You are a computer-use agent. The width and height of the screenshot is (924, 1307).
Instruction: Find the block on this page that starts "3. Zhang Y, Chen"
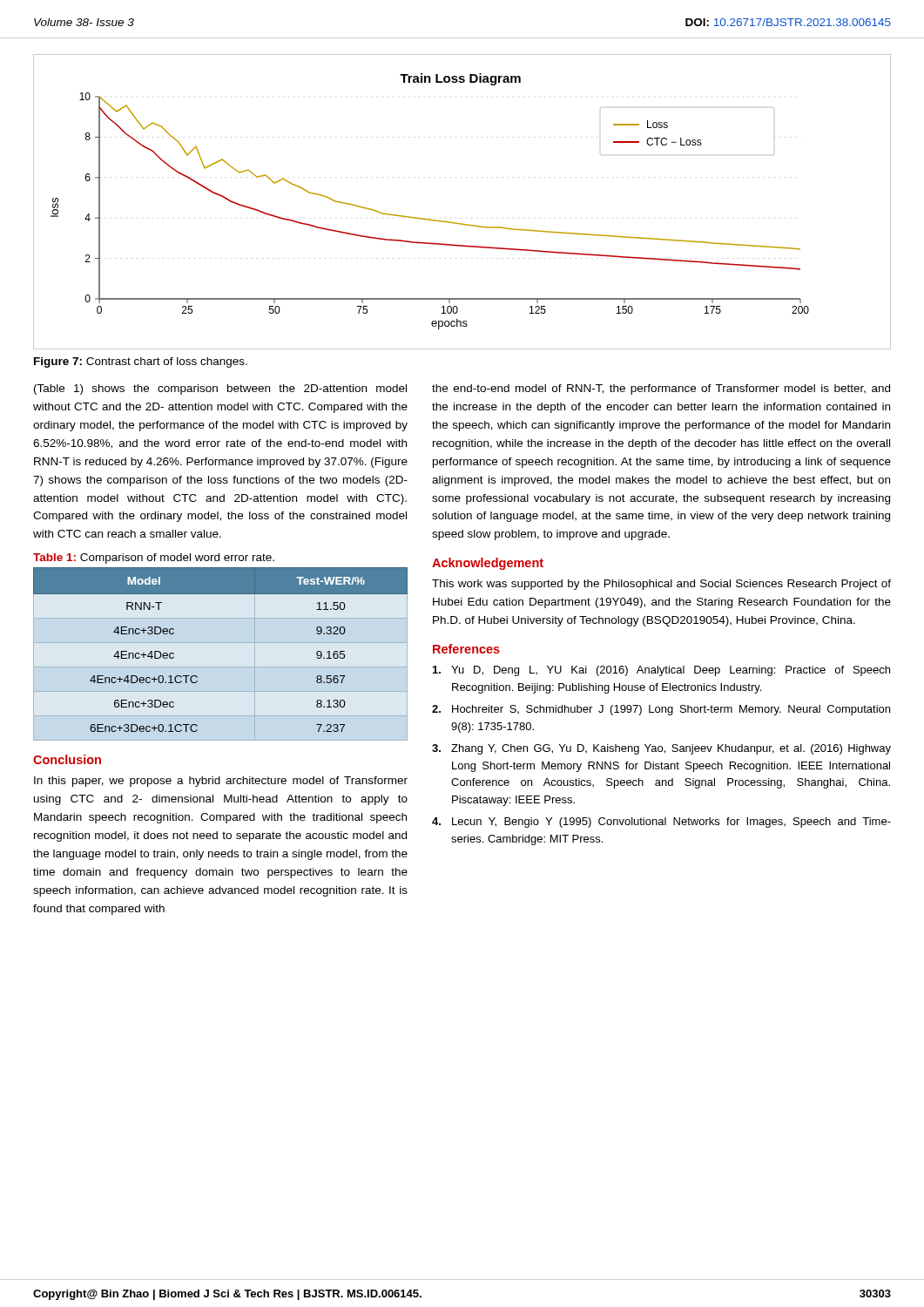pyautogui.click(x=661, y=774)
